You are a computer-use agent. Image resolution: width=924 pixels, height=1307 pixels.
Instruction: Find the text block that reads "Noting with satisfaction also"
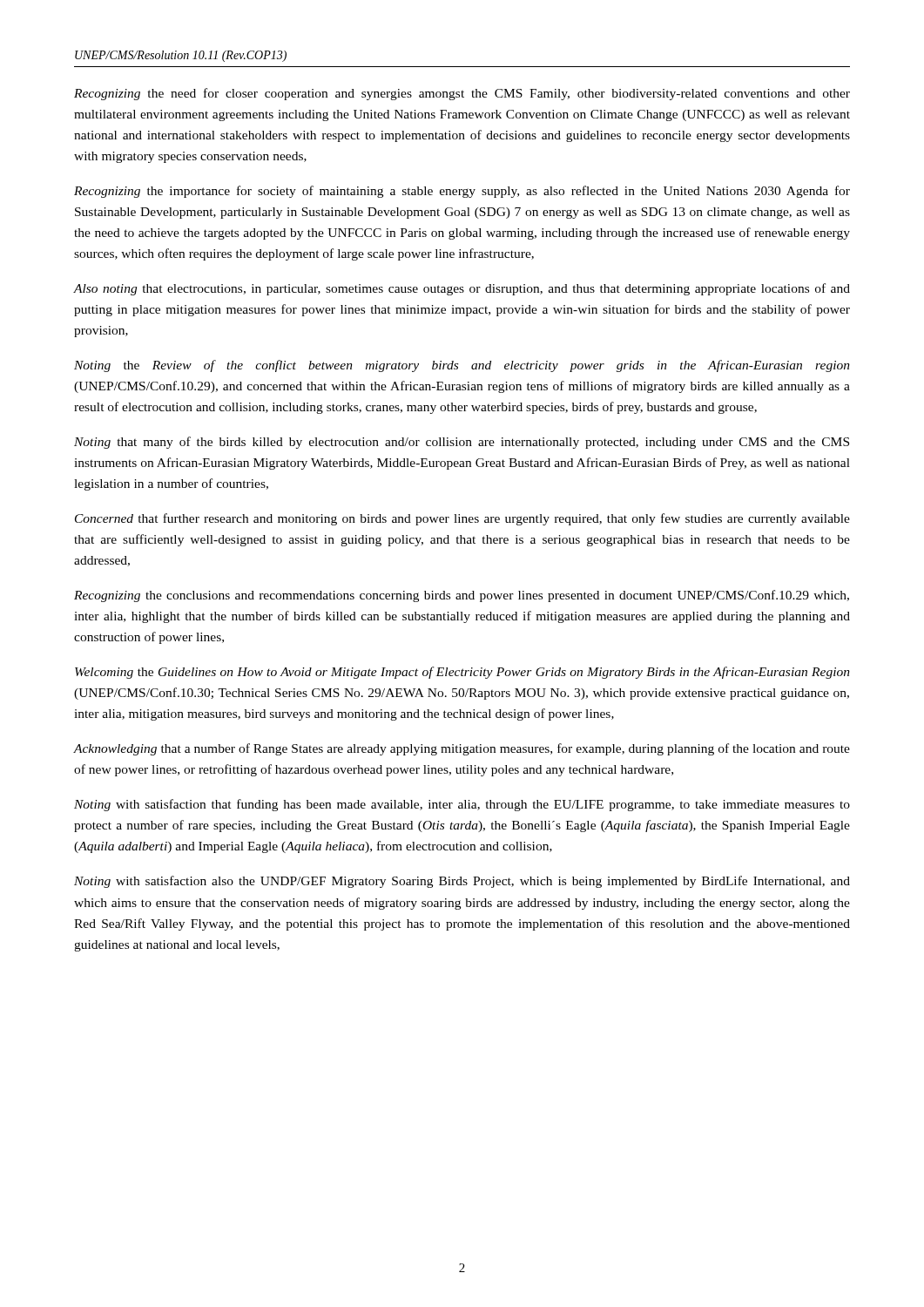click(x=462, y=912)
